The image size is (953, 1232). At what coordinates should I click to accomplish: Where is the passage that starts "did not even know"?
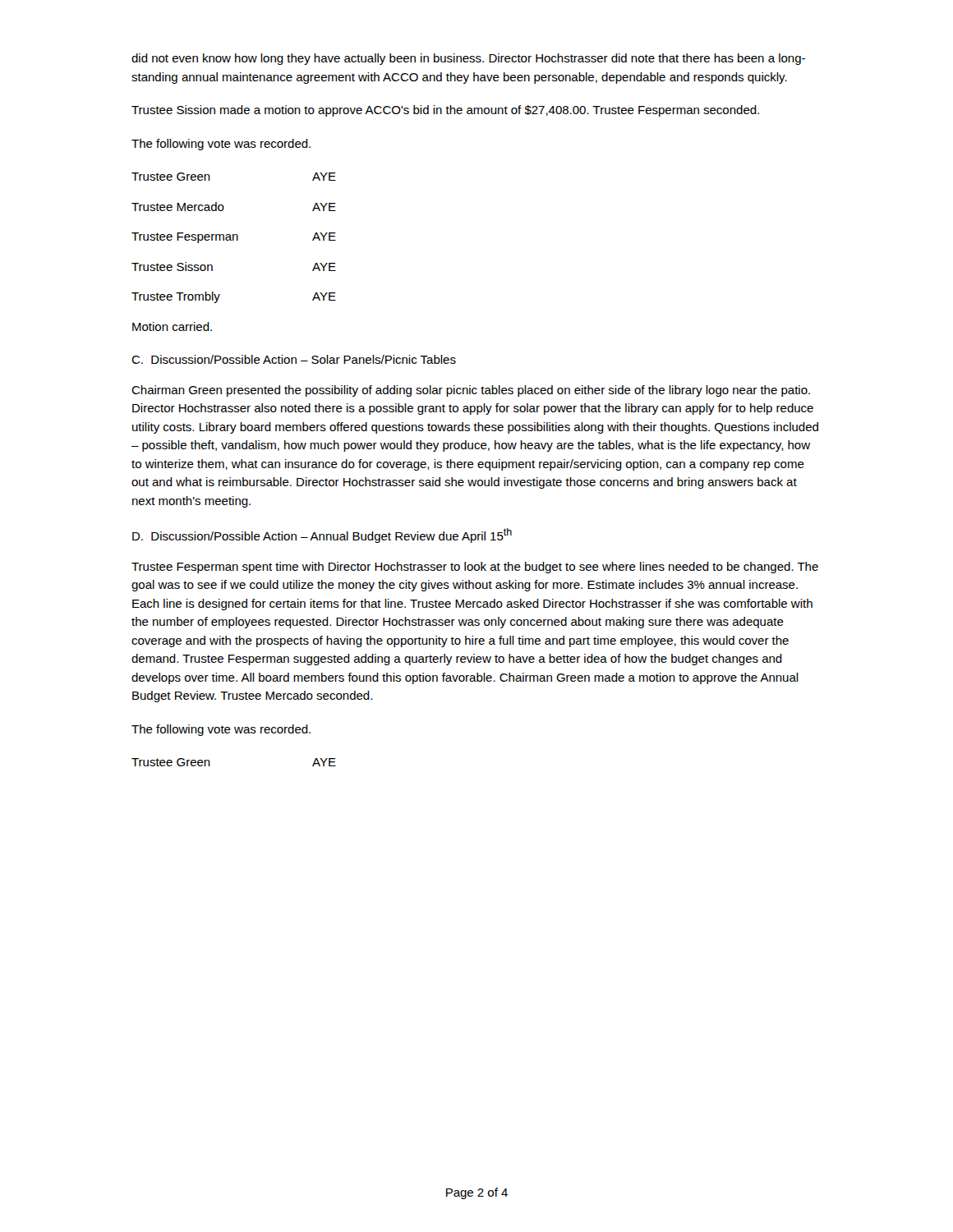point(468,67)
